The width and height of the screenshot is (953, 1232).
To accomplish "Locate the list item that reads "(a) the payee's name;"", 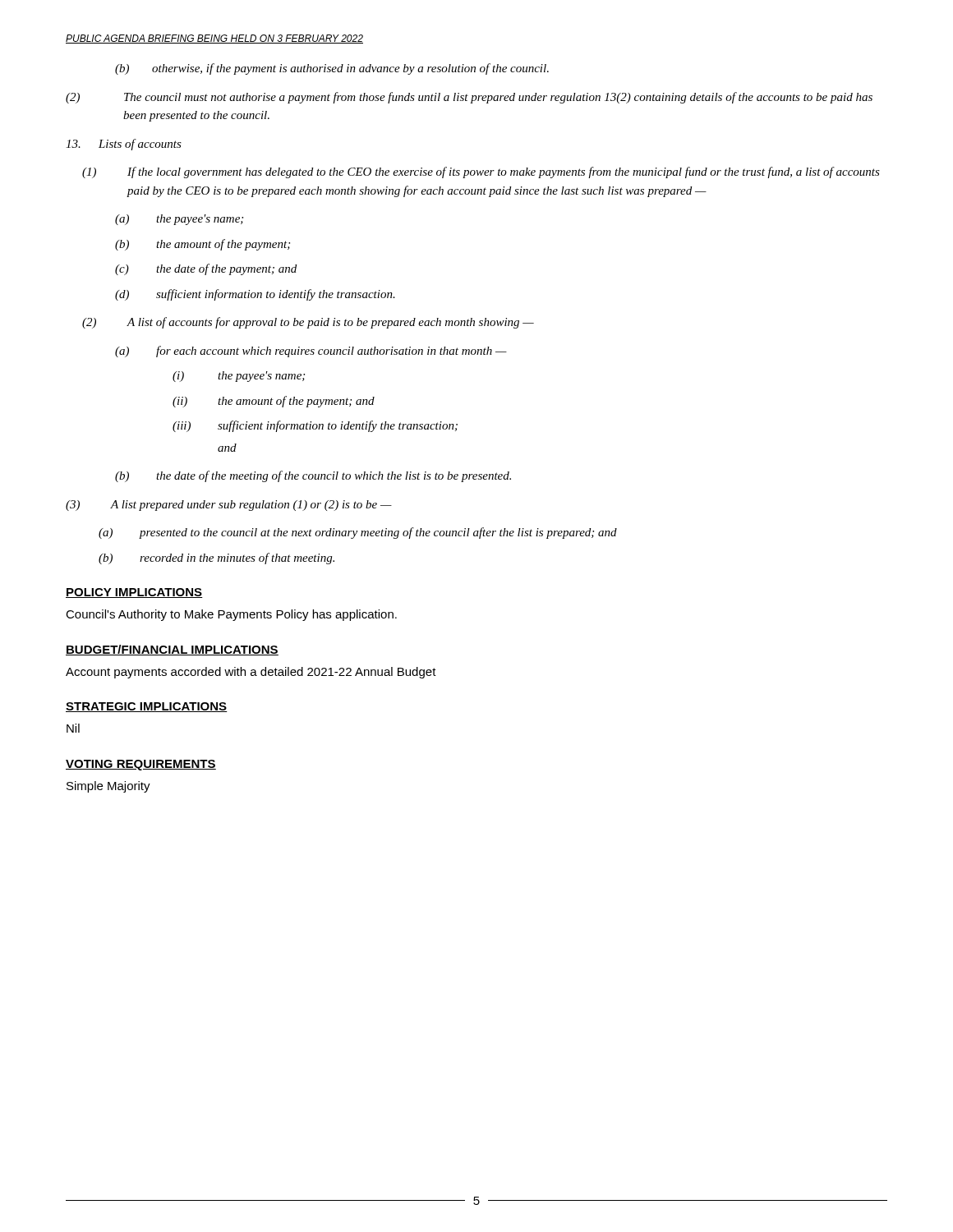I will 180,219.
